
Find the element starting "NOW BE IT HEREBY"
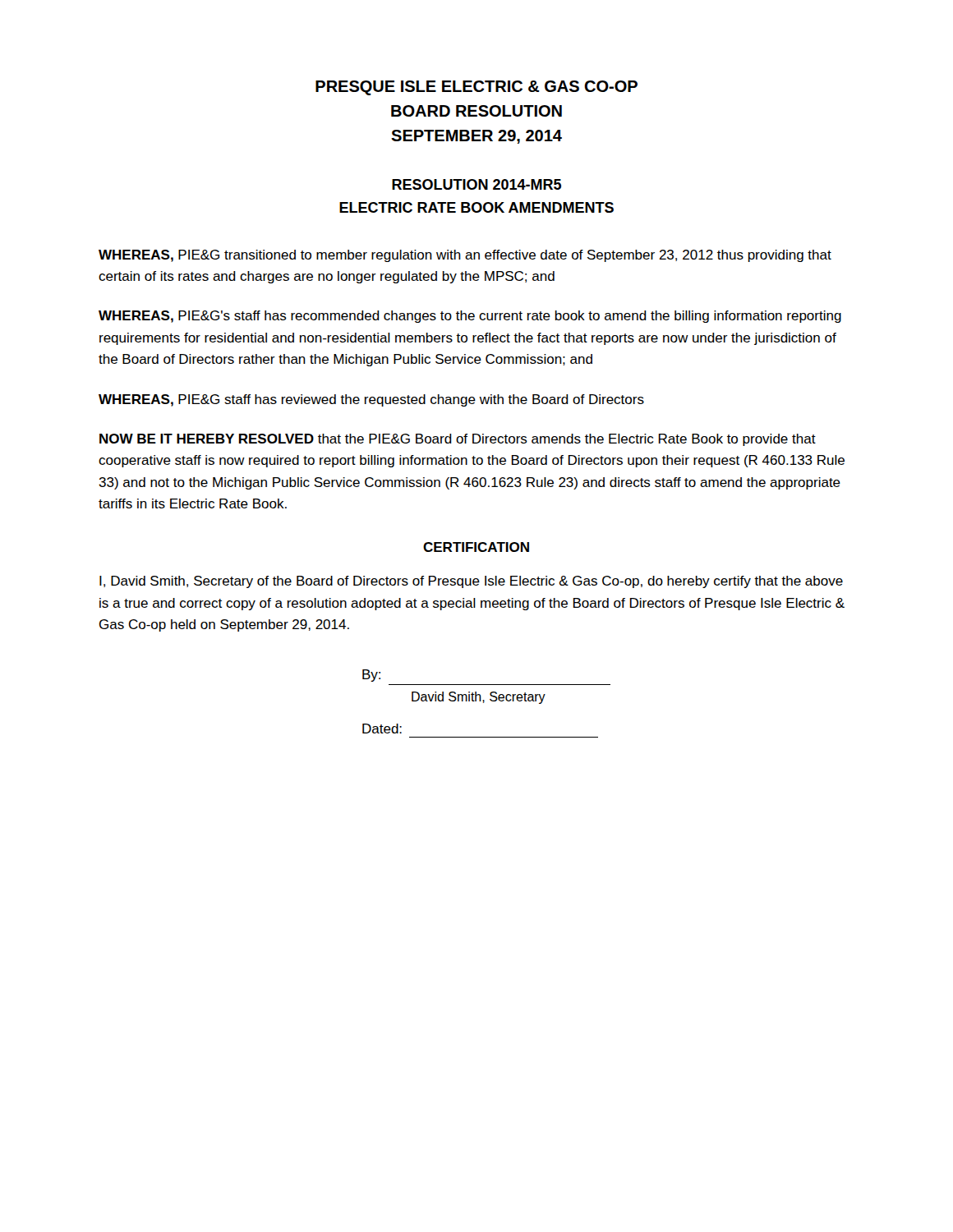pyautogui.click(x=472, y=471)
